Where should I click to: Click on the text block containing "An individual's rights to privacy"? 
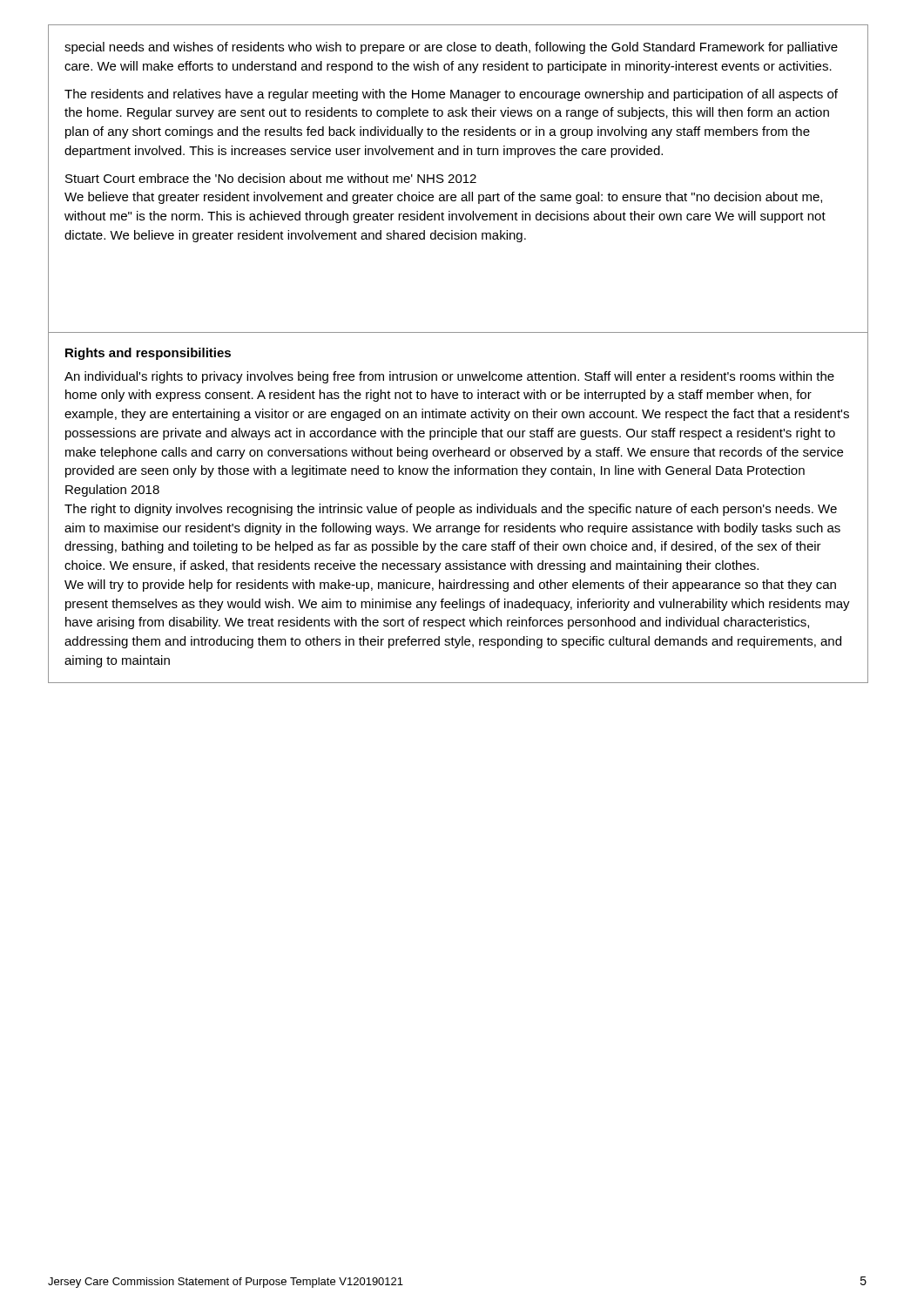click(458, 433)
